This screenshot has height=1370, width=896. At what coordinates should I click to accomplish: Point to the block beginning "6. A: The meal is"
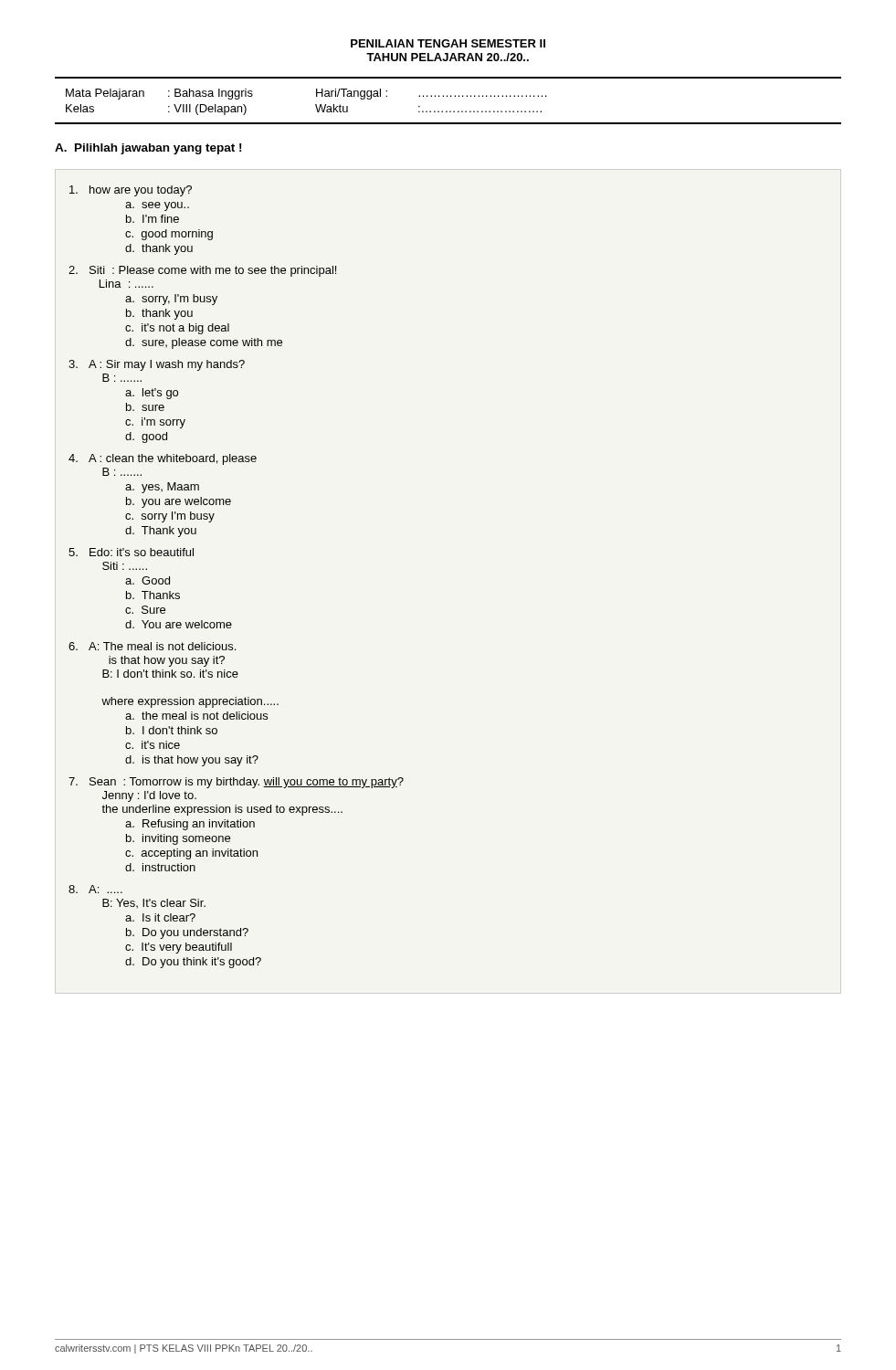152,646
